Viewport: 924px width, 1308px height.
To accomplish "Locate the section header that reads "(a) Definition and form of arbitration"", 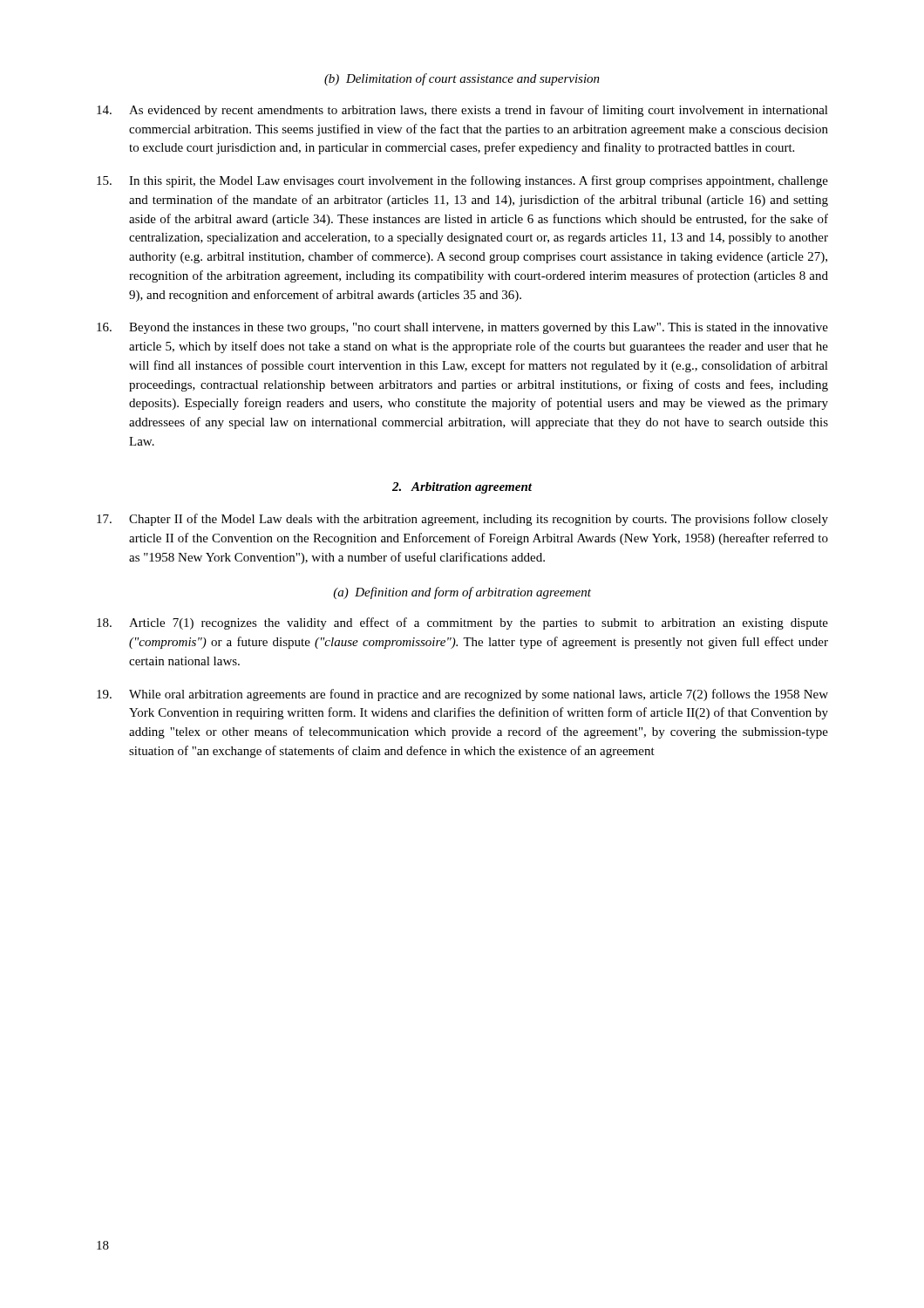I will pos(462,592).
